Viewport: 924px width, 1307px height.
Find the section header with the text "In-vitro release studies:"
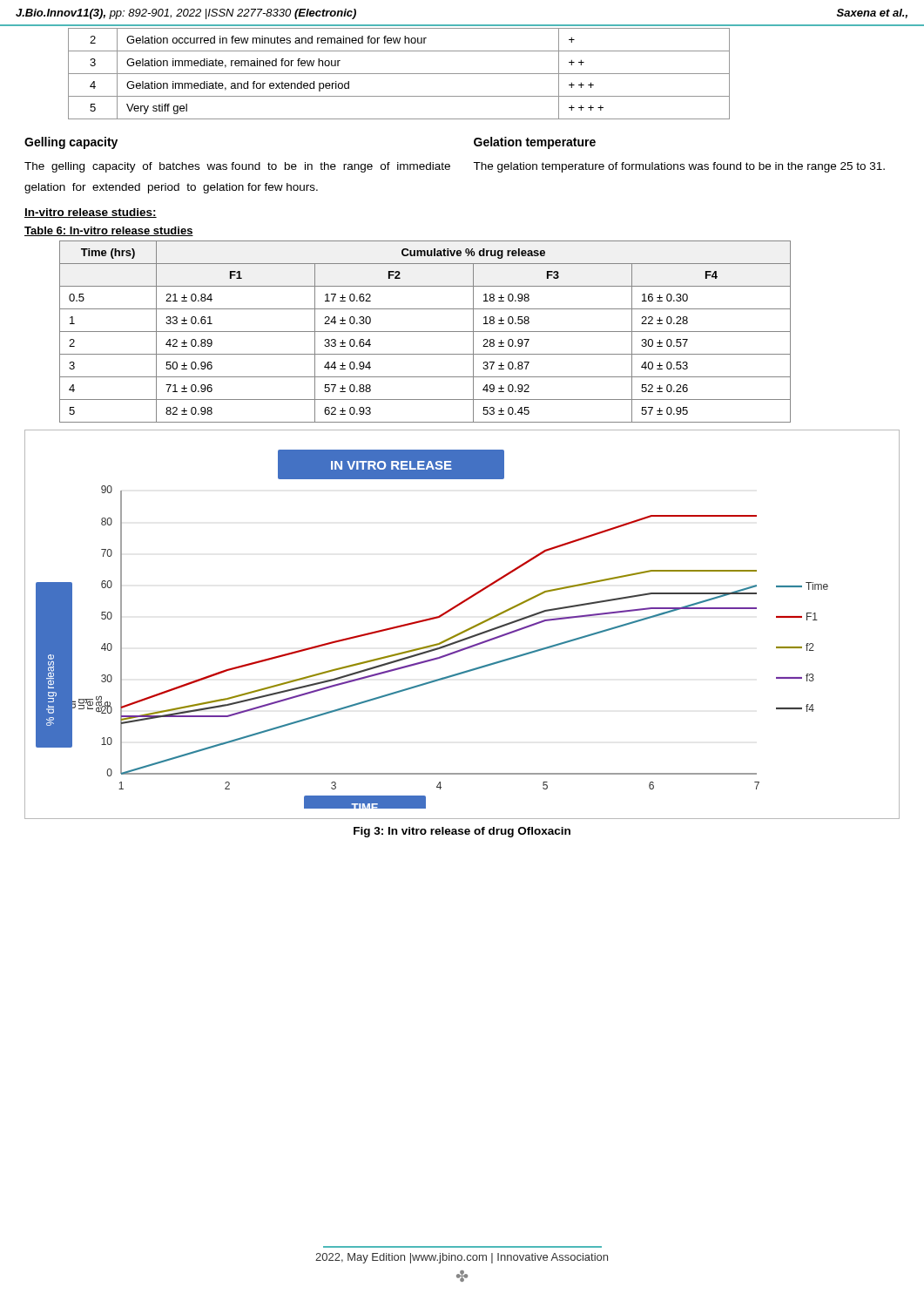pos(90,212)
